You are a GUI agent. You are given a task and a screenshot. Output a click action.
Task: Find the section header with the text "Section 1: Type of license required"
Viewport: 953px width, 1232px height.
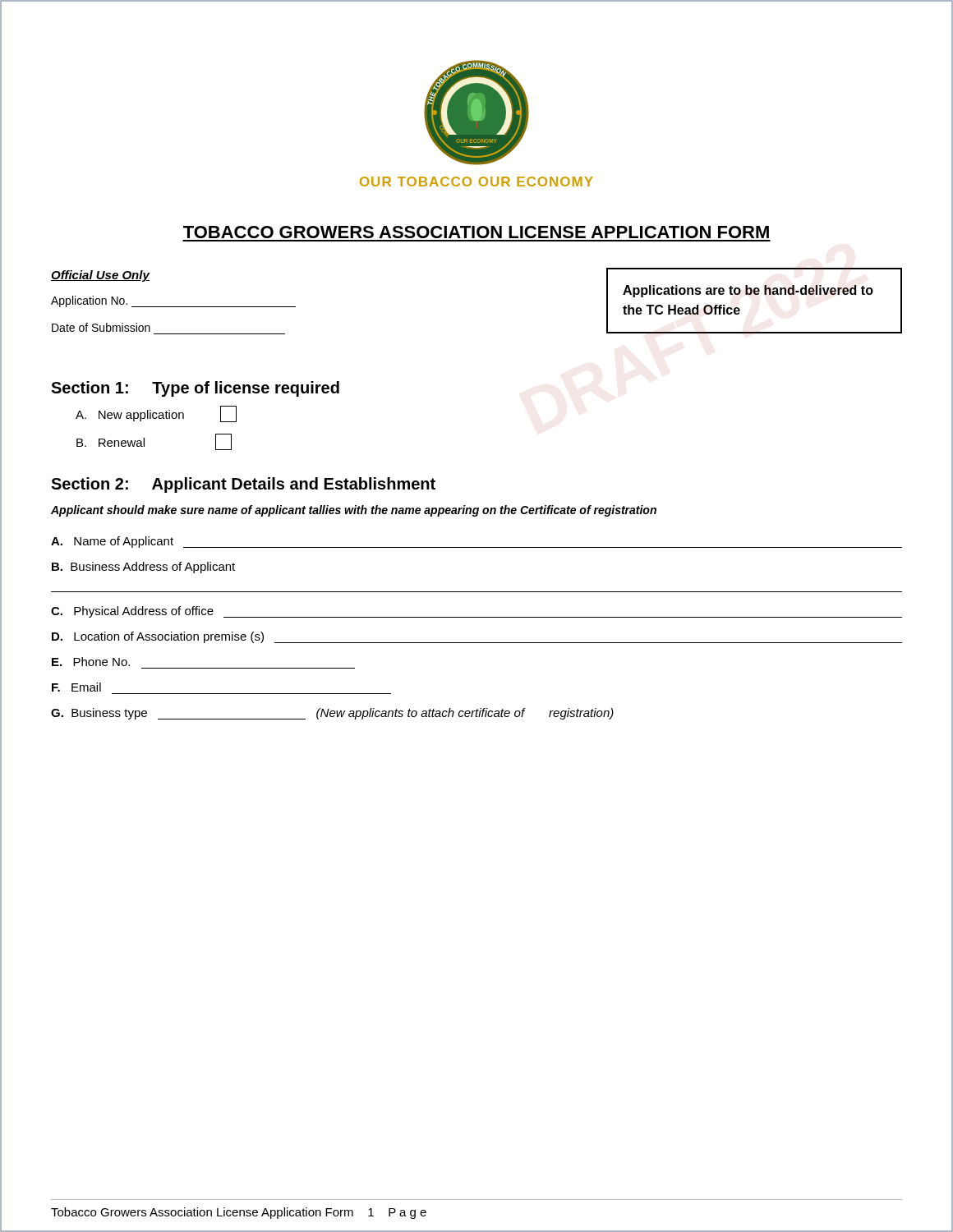tap(196, 388)
